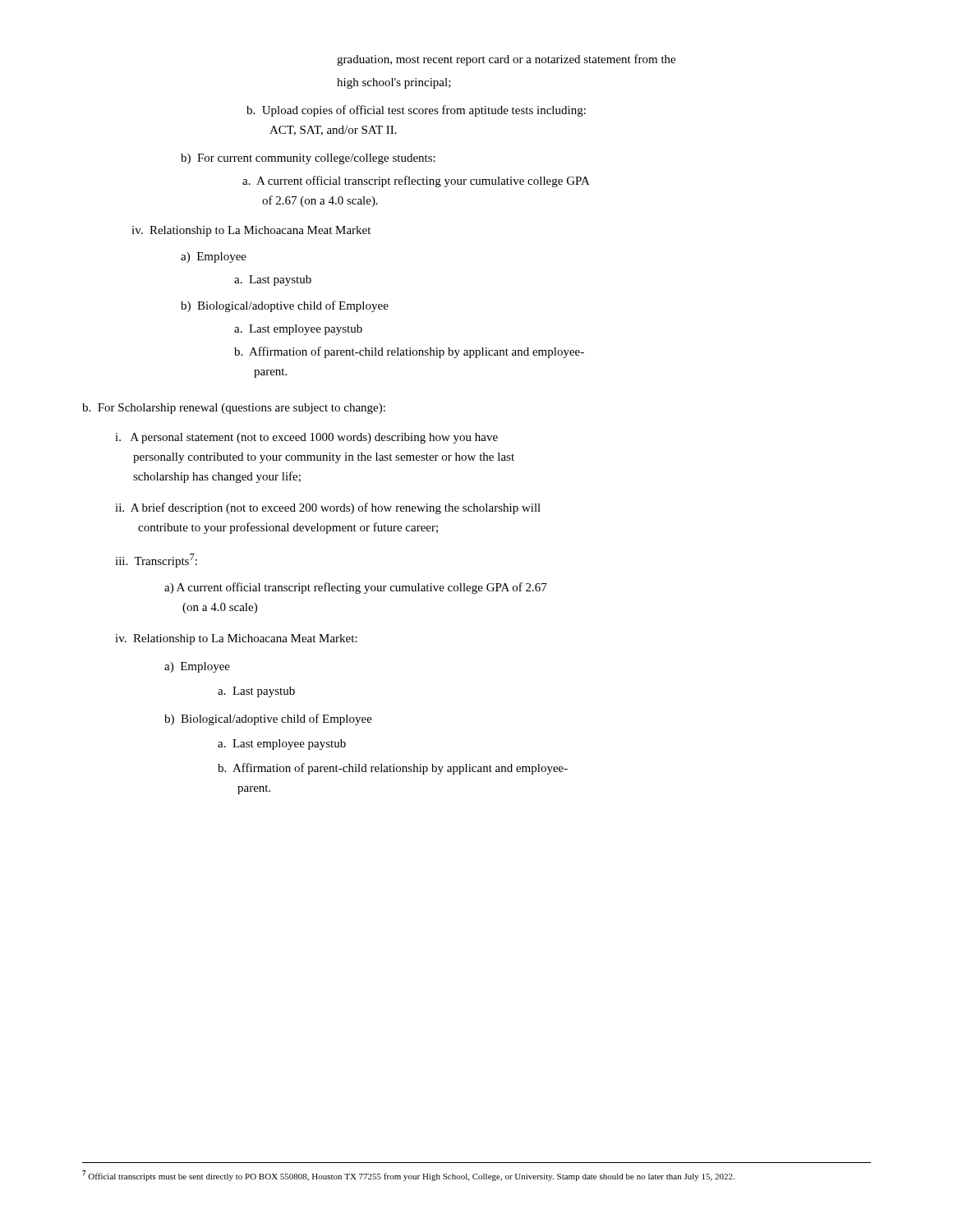Find the text block starting "ii. A brief description (not to"
Screen dimensions: 1232x953
493,519
